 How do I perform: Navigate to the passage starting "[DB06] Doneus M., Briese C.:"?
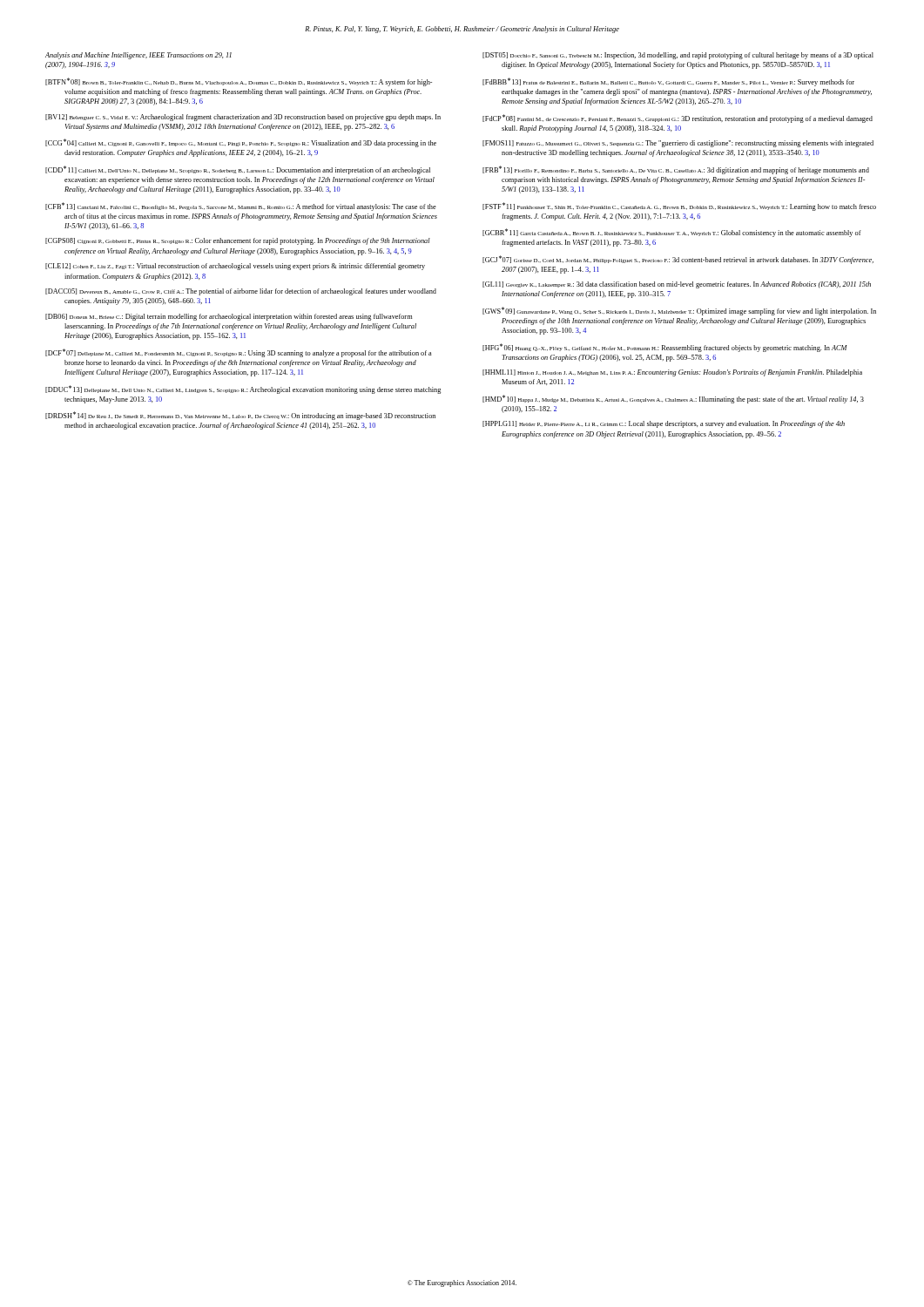[x=231, y=326]
